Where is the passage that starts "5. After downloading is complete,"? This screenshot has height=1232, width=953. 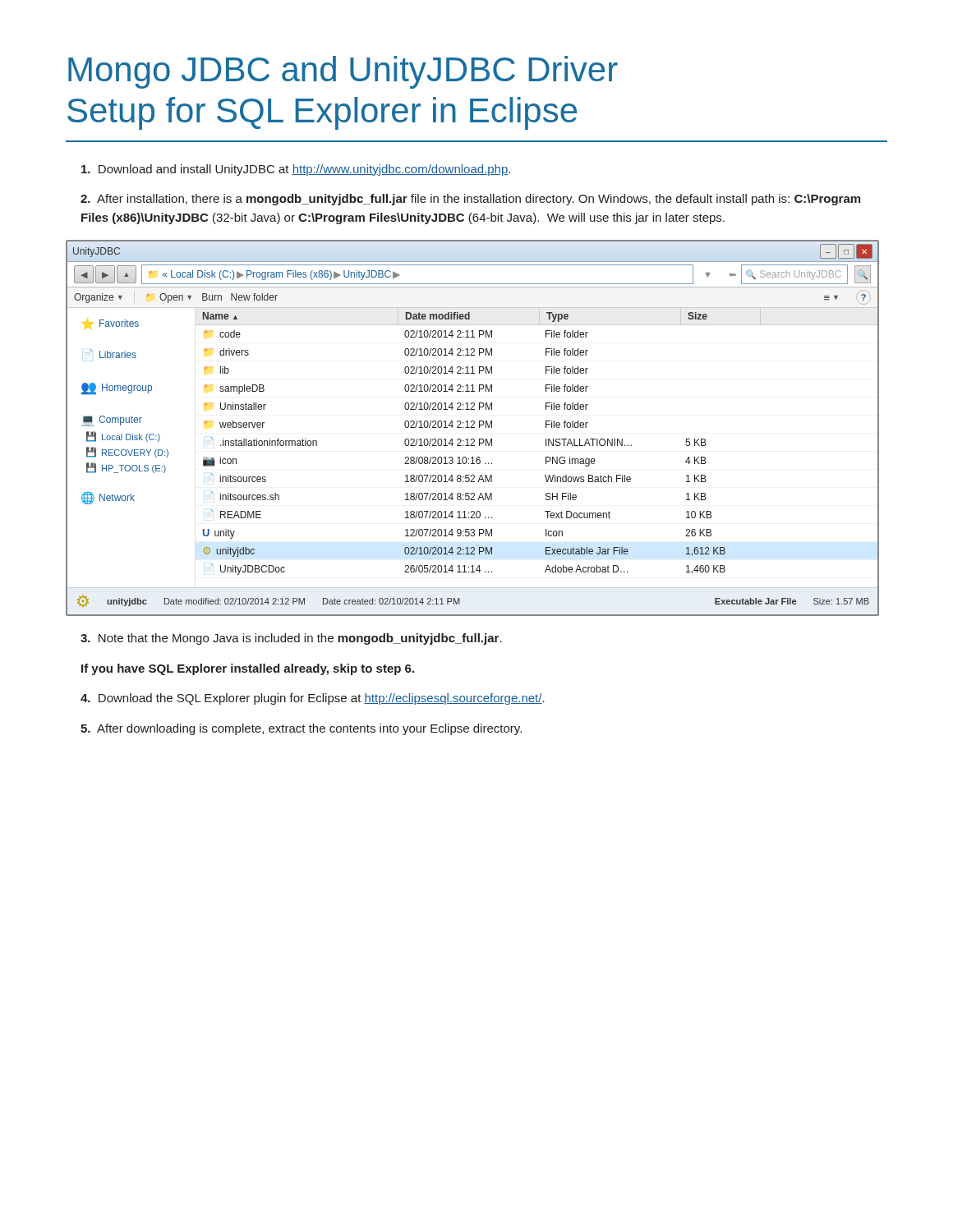tap(302, 728)
